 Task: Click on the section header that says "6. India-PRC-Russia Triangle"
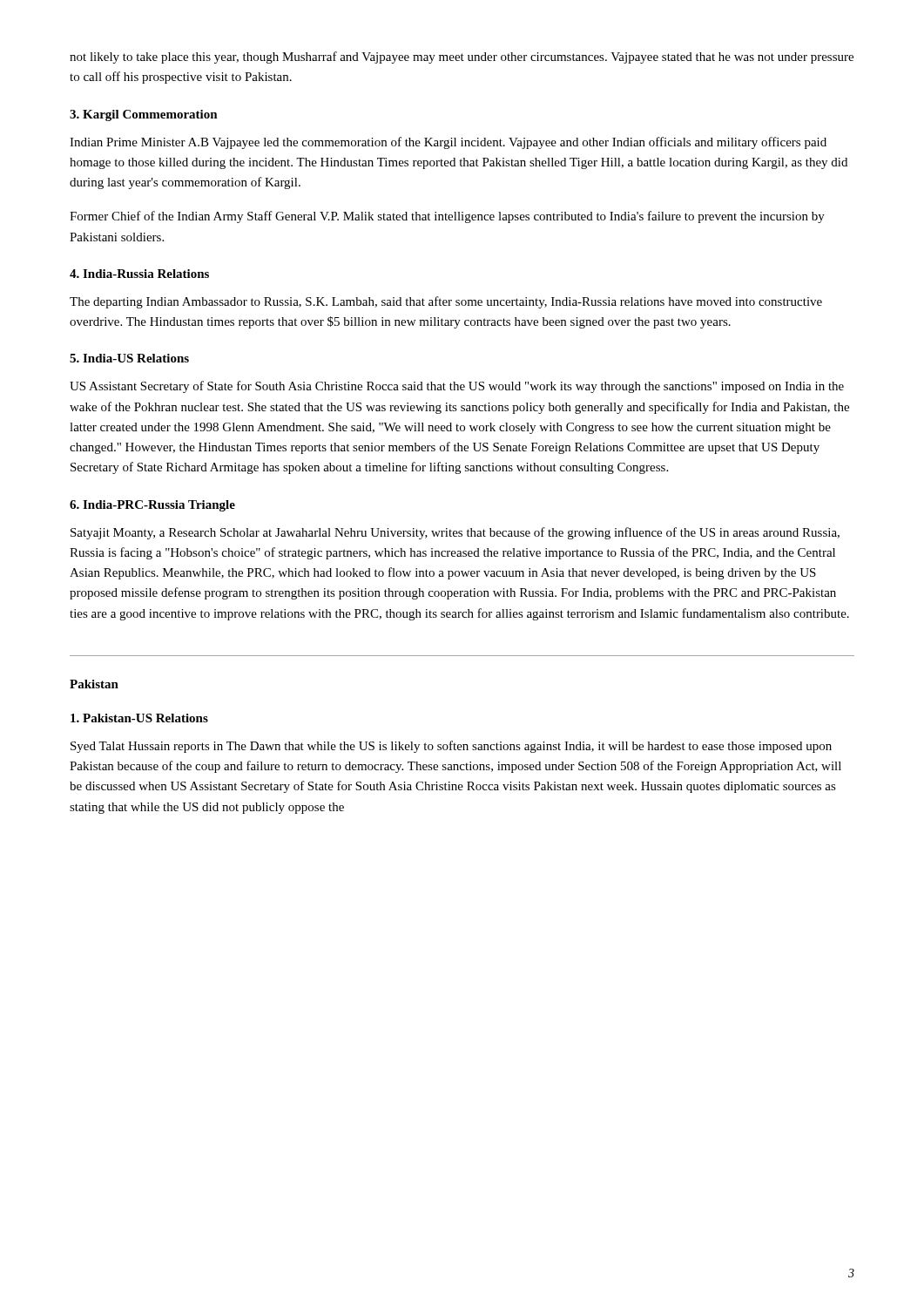(x=152, y=504)
